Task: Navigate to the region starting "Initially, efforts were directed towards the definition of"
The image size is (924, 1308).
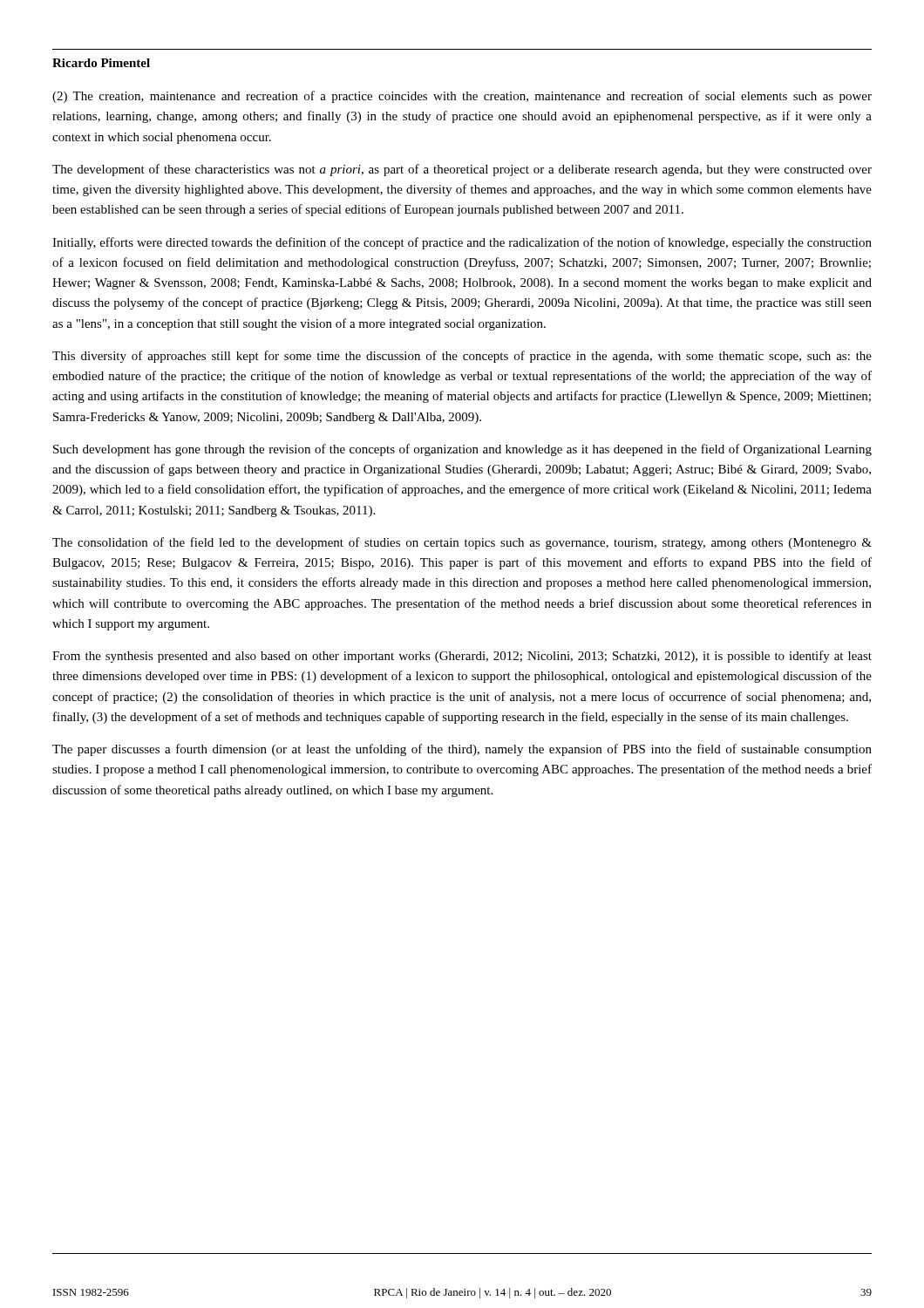Action: click(x=462, y=283)
